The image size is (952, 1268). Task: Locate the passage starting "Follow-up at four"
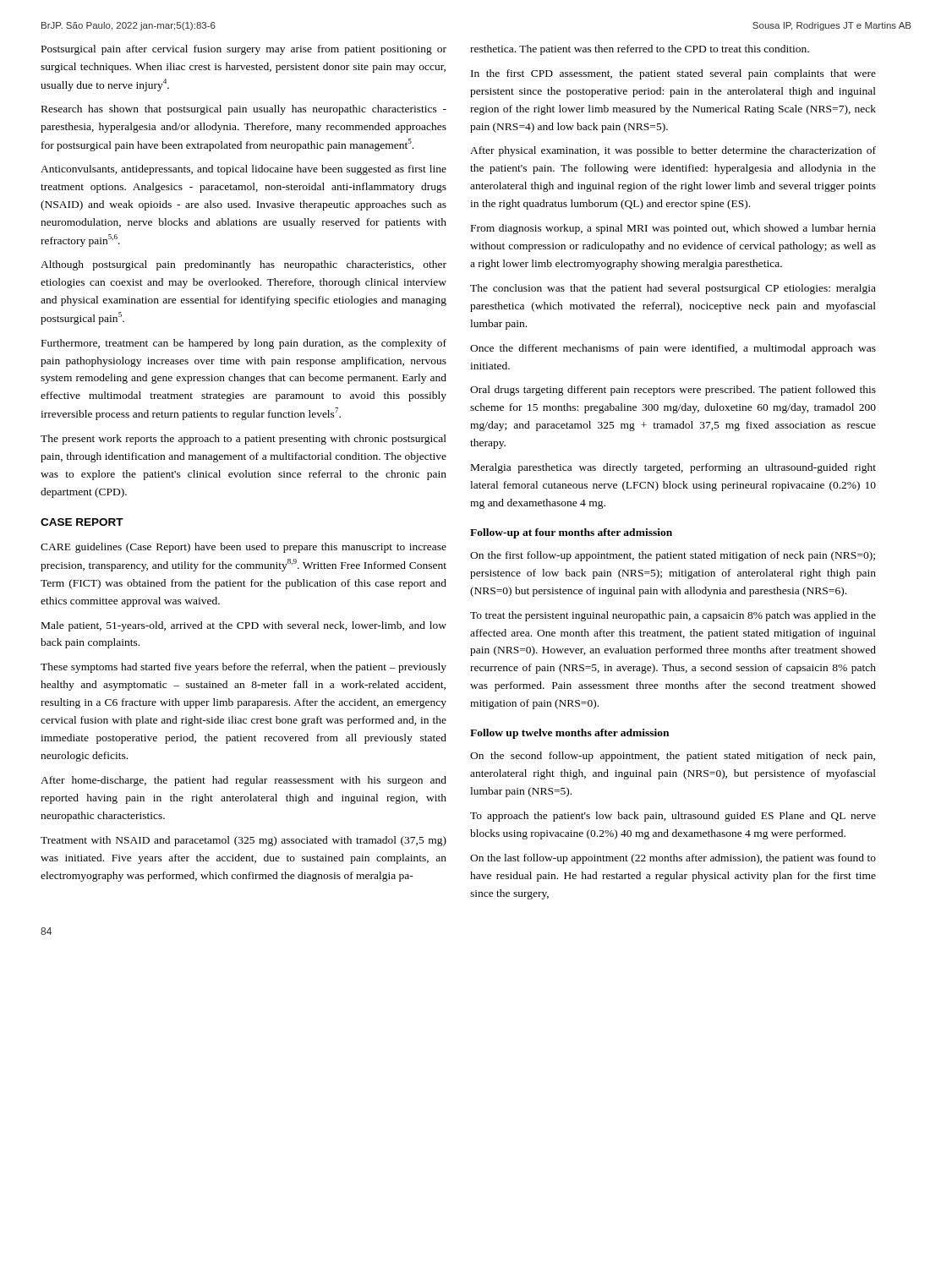[x=571, y=532]
